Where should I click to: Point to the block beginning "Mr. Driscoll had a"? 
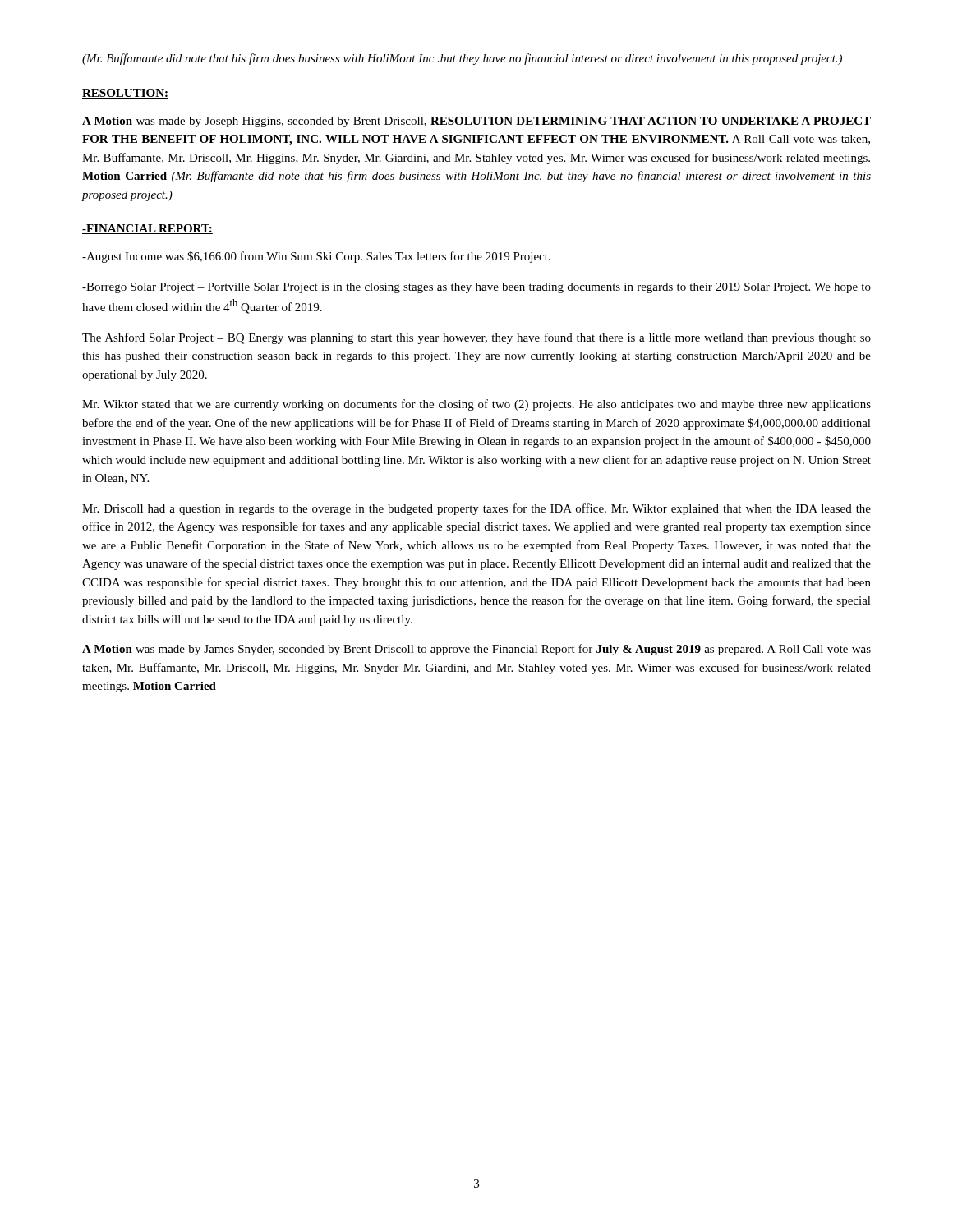click(x=476, y=563)
